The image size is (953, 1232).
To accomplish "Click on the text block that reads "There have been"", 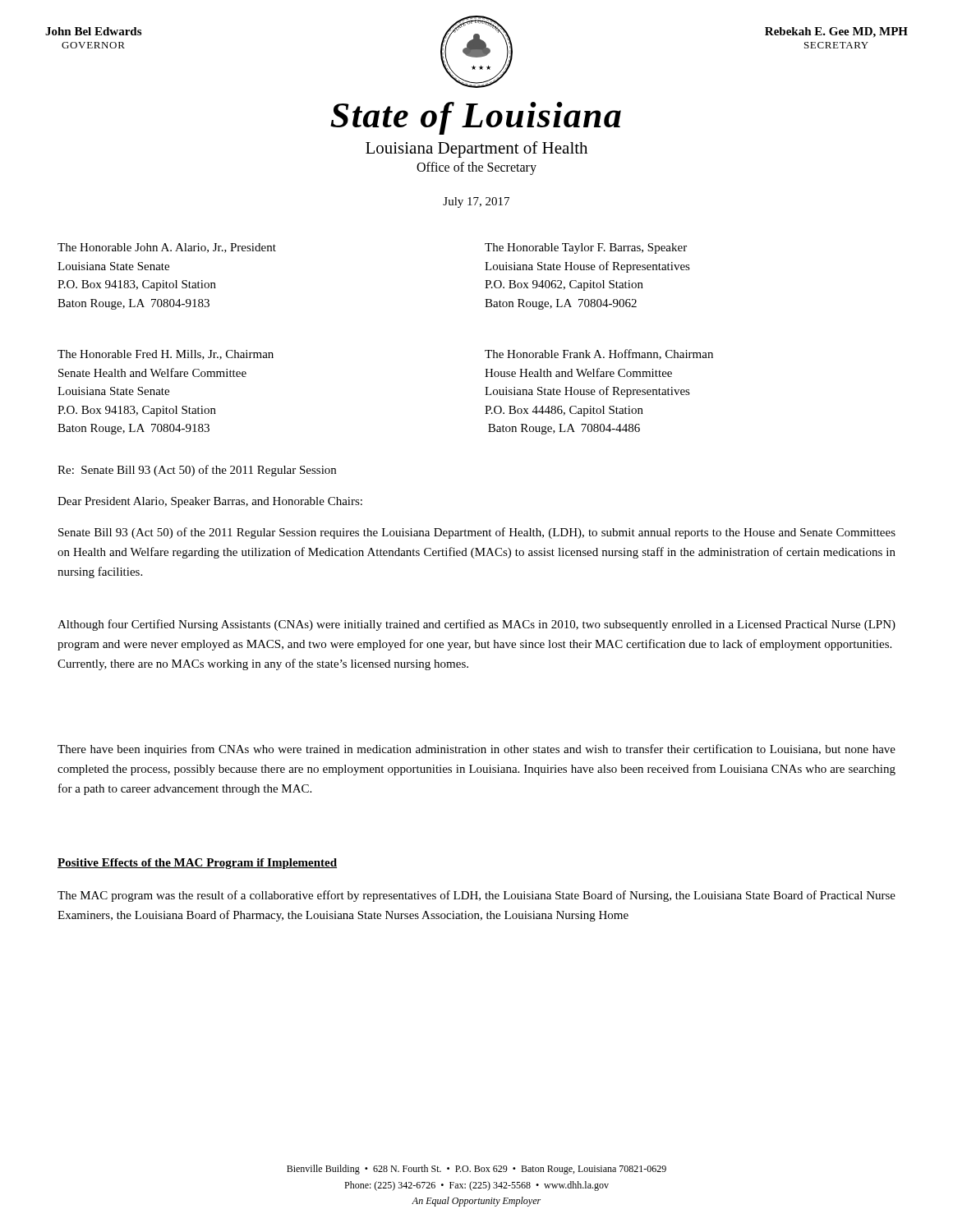I will pyautogui.click(x=476, y=769).
